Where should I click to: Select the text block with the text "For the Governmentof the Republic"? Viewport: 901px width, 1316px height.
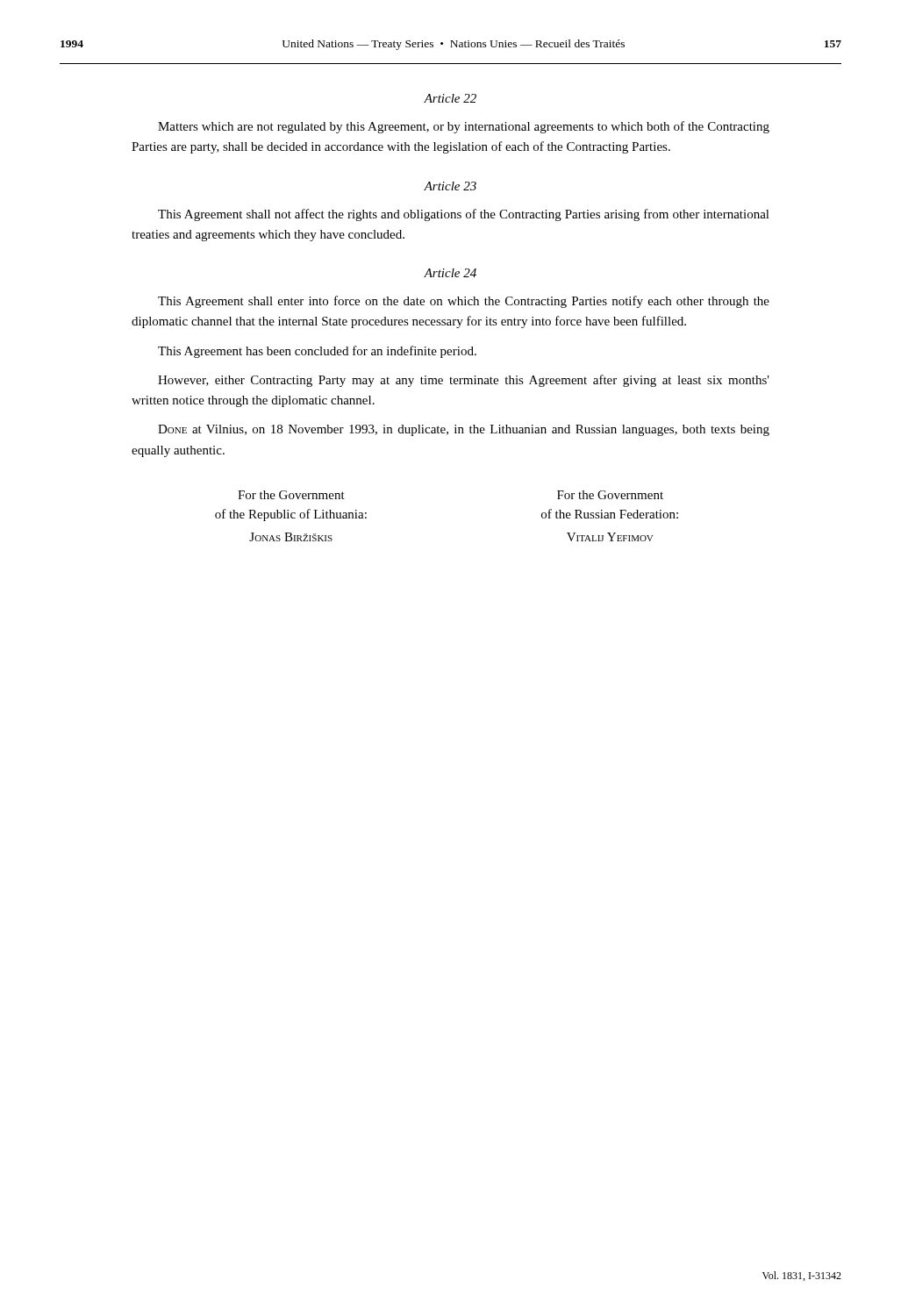(x=294, y=495)
